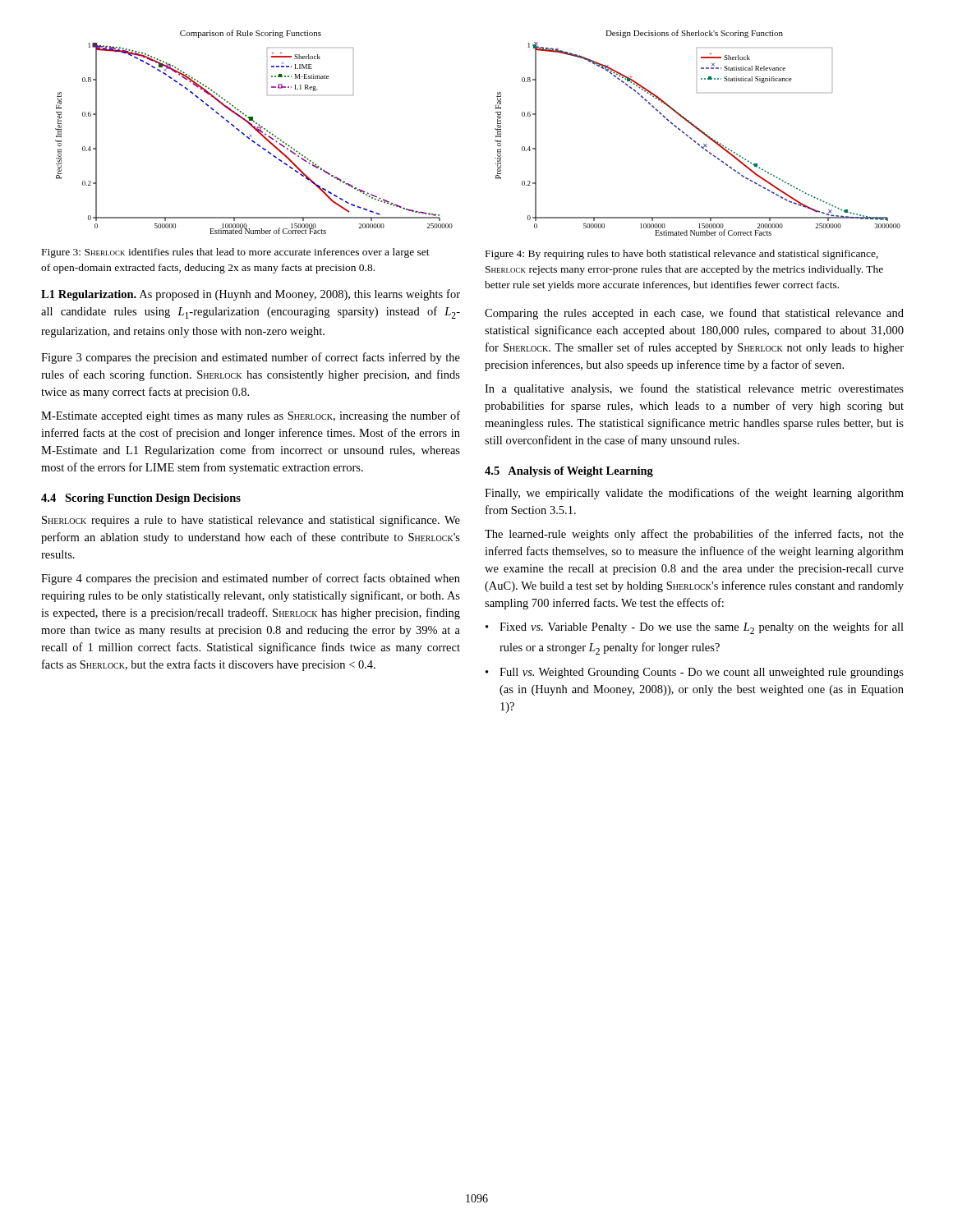Find the caption on this page that starts "Figure 4: By"
The image size is (953, 1232).
coord(684,269)
